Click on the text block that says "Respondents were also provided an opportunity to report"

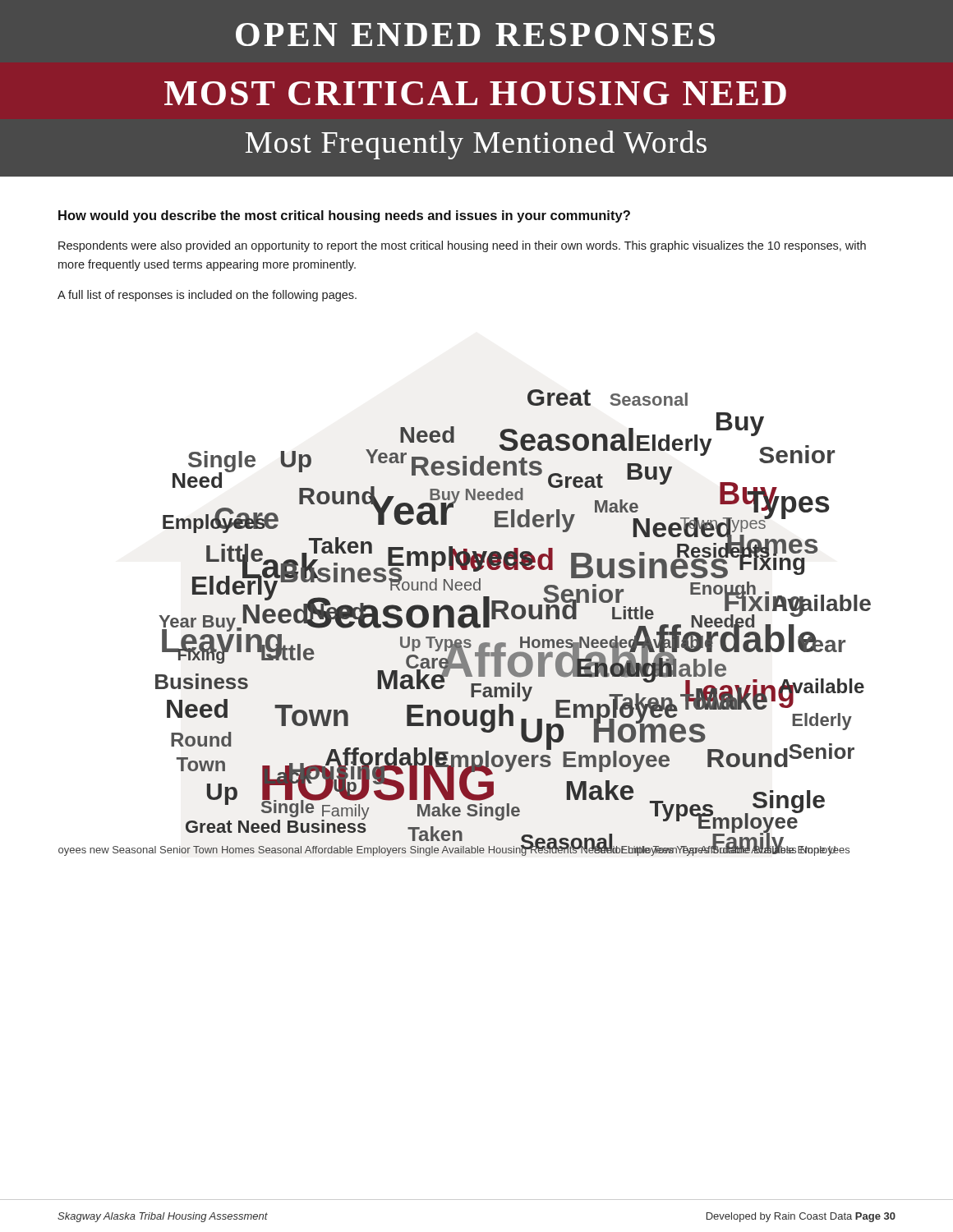pos(462,255)
